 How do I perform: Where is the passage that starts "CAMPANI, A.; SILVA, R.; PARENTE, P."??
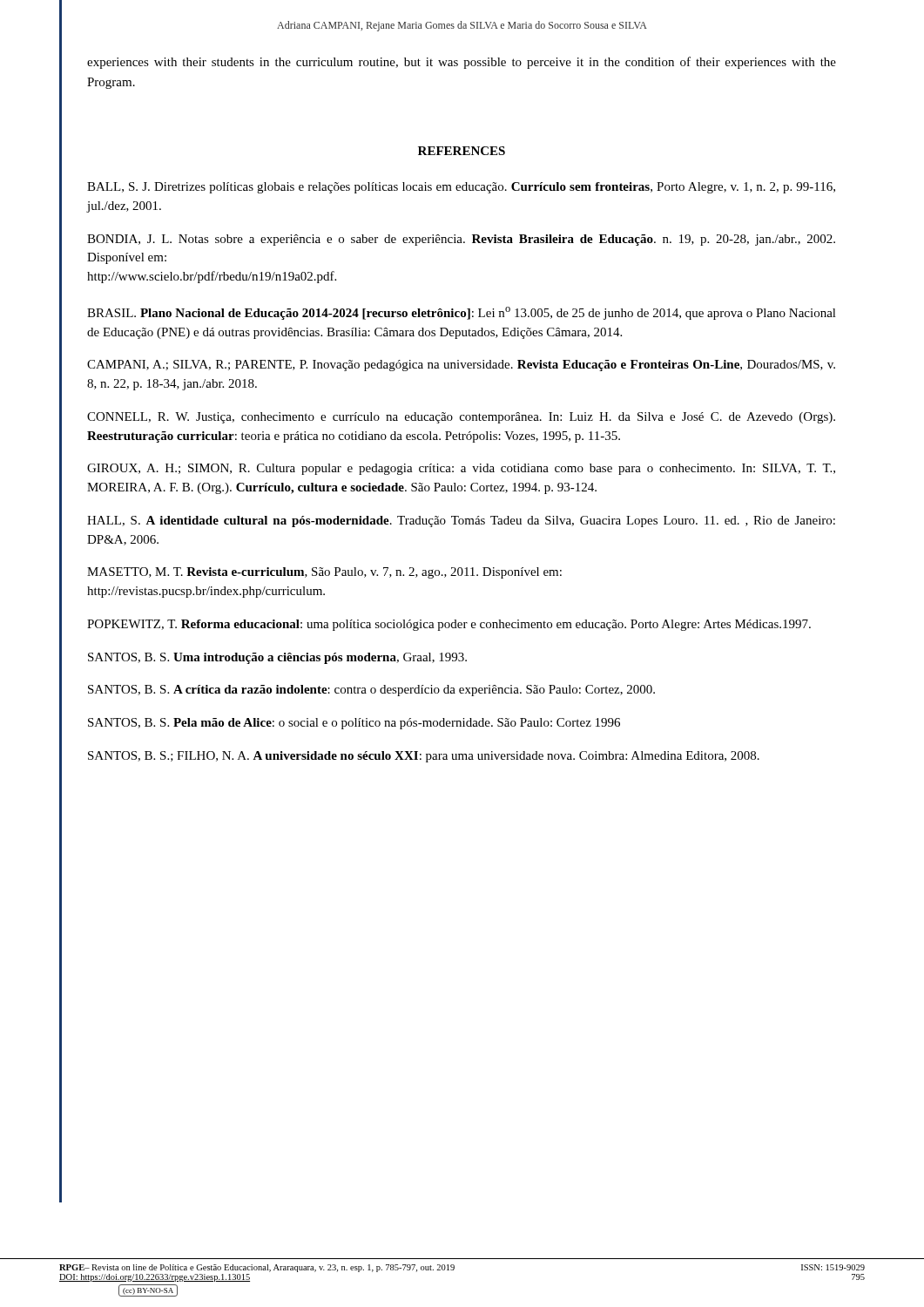(x=462, y=374)
